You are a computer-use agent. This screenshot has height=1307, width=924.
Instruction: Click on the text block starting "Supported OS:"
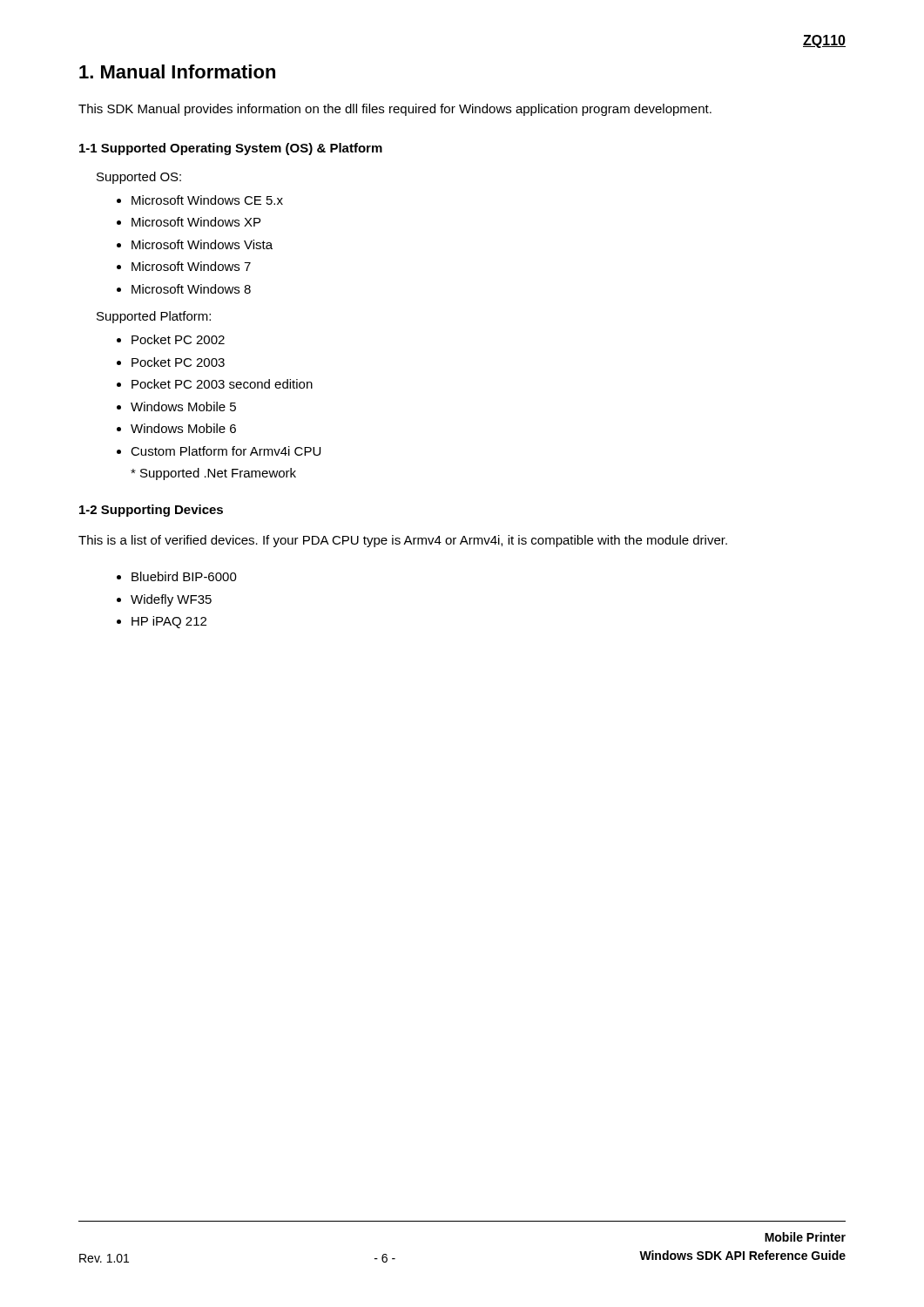[x=139, y=176]
